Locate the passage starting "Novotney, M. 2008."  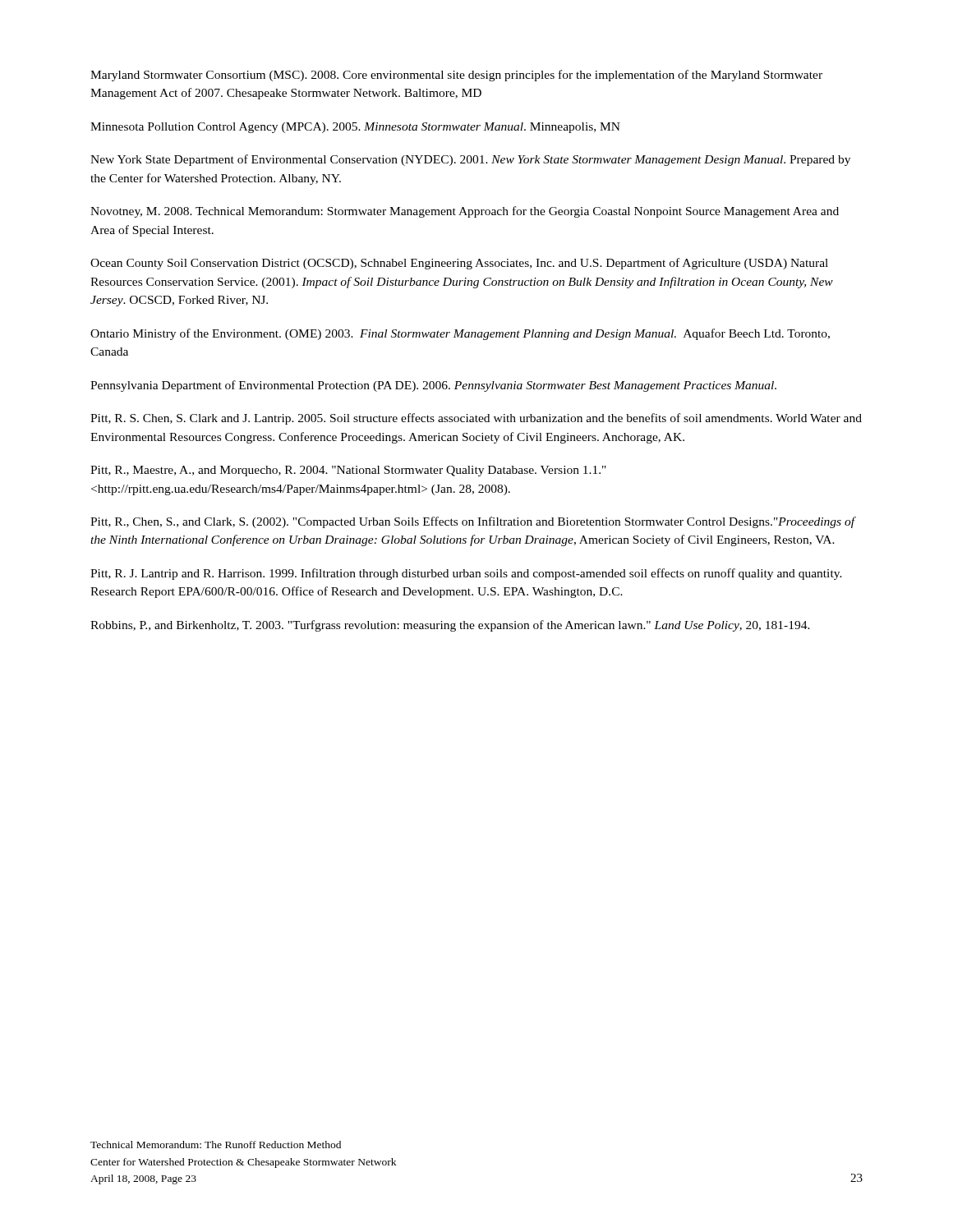[465, 220]
